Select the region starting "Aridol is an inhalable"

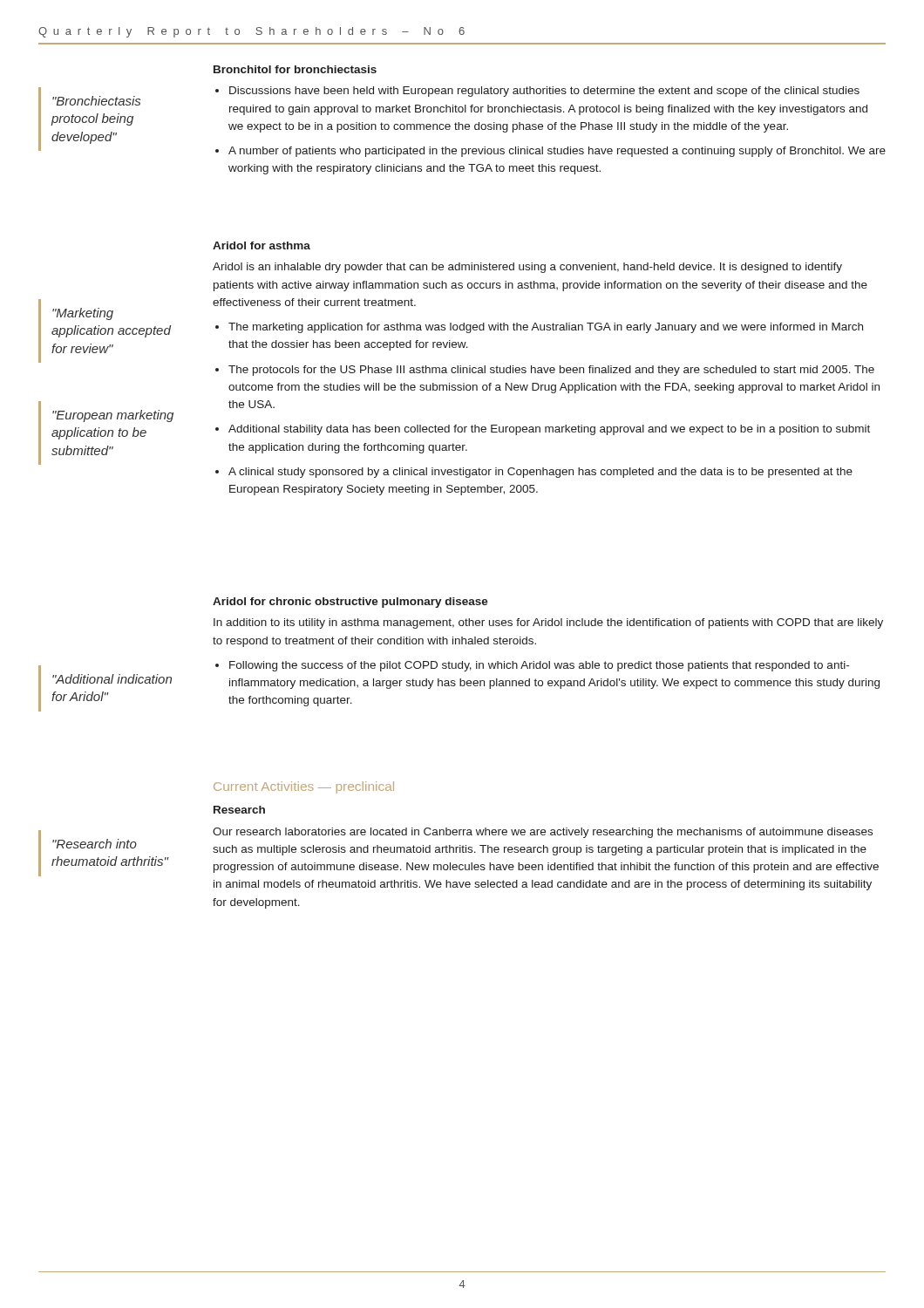pyautogui.click(x=549, y=285)
